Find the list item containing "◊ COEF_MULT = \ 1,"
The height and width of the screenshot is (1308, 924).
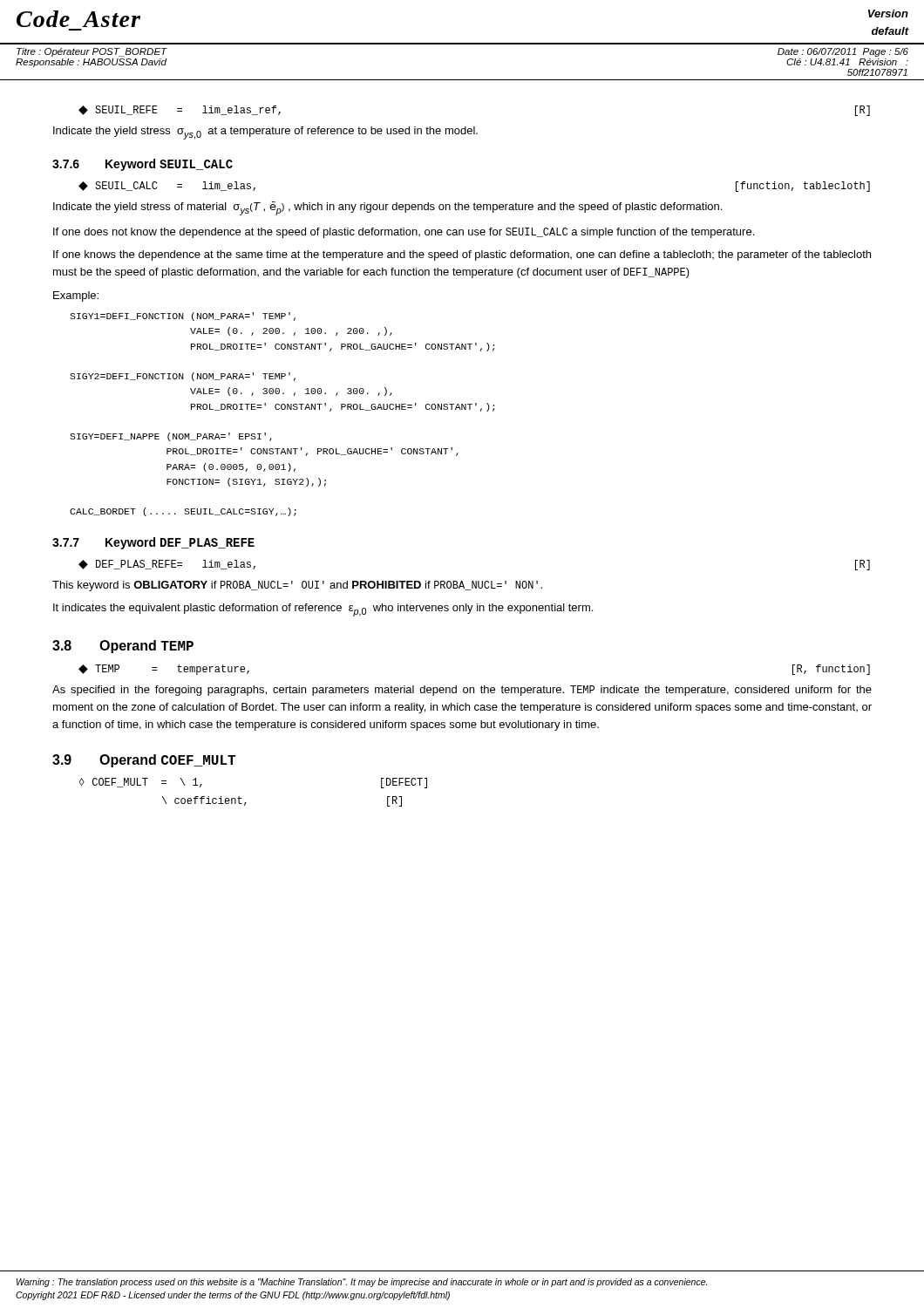coord(114,783)
